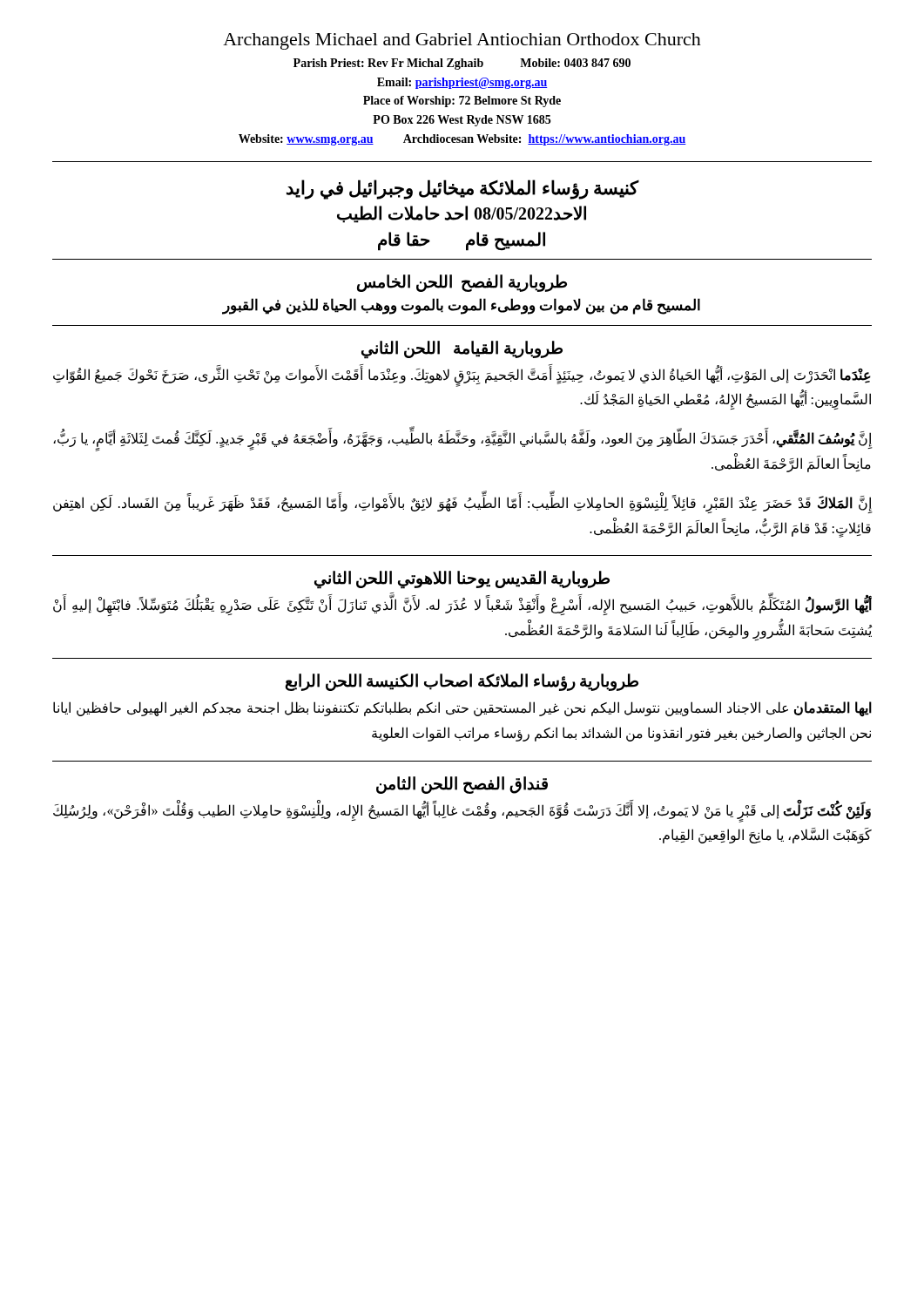Viewport: 924px width, 1307px height.
Task: Click on the section header containing "قنداق الفصح اللحن الثامن"
Action: point(462,783)
